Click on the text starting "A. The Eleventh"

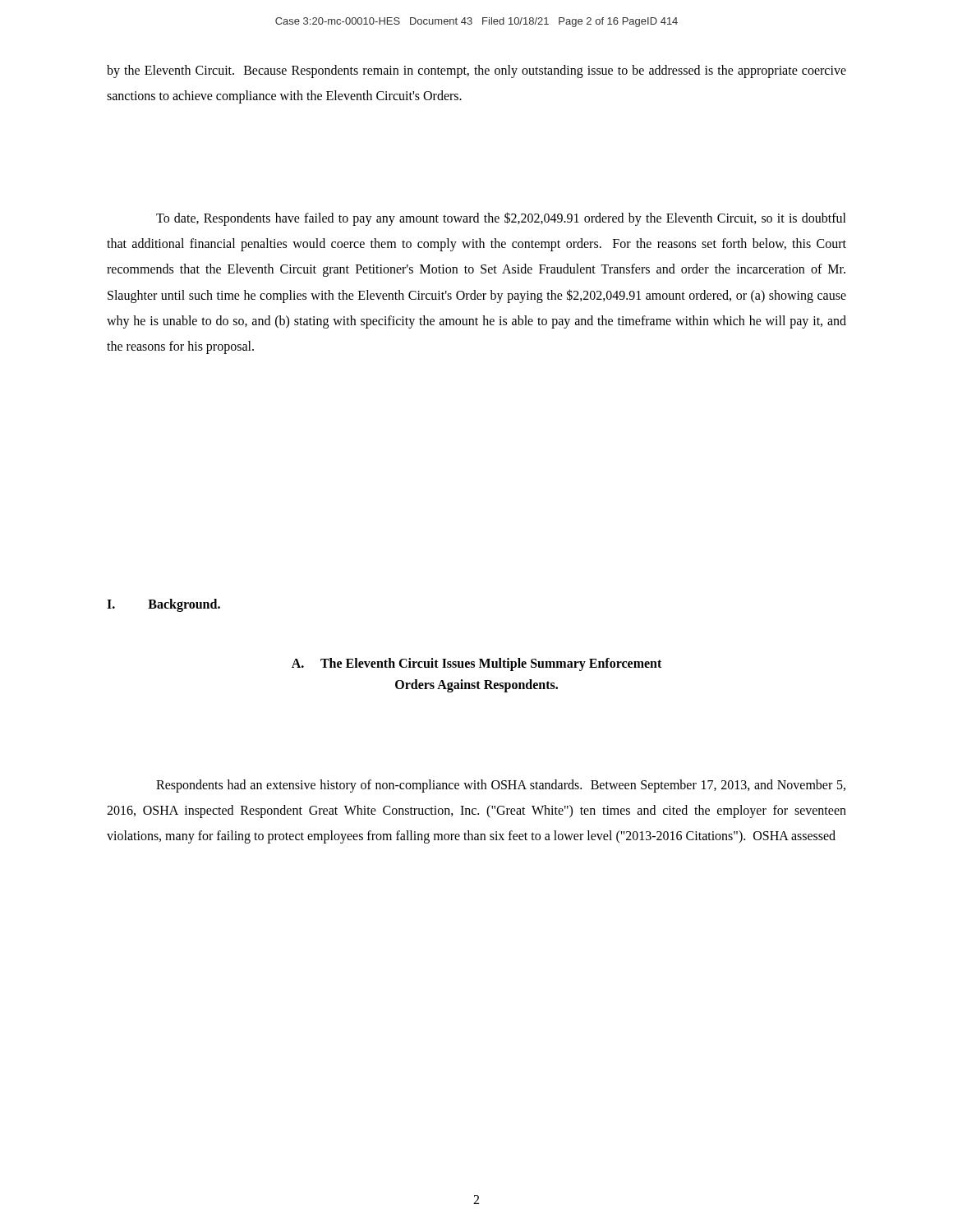click(x=476, y=674)
